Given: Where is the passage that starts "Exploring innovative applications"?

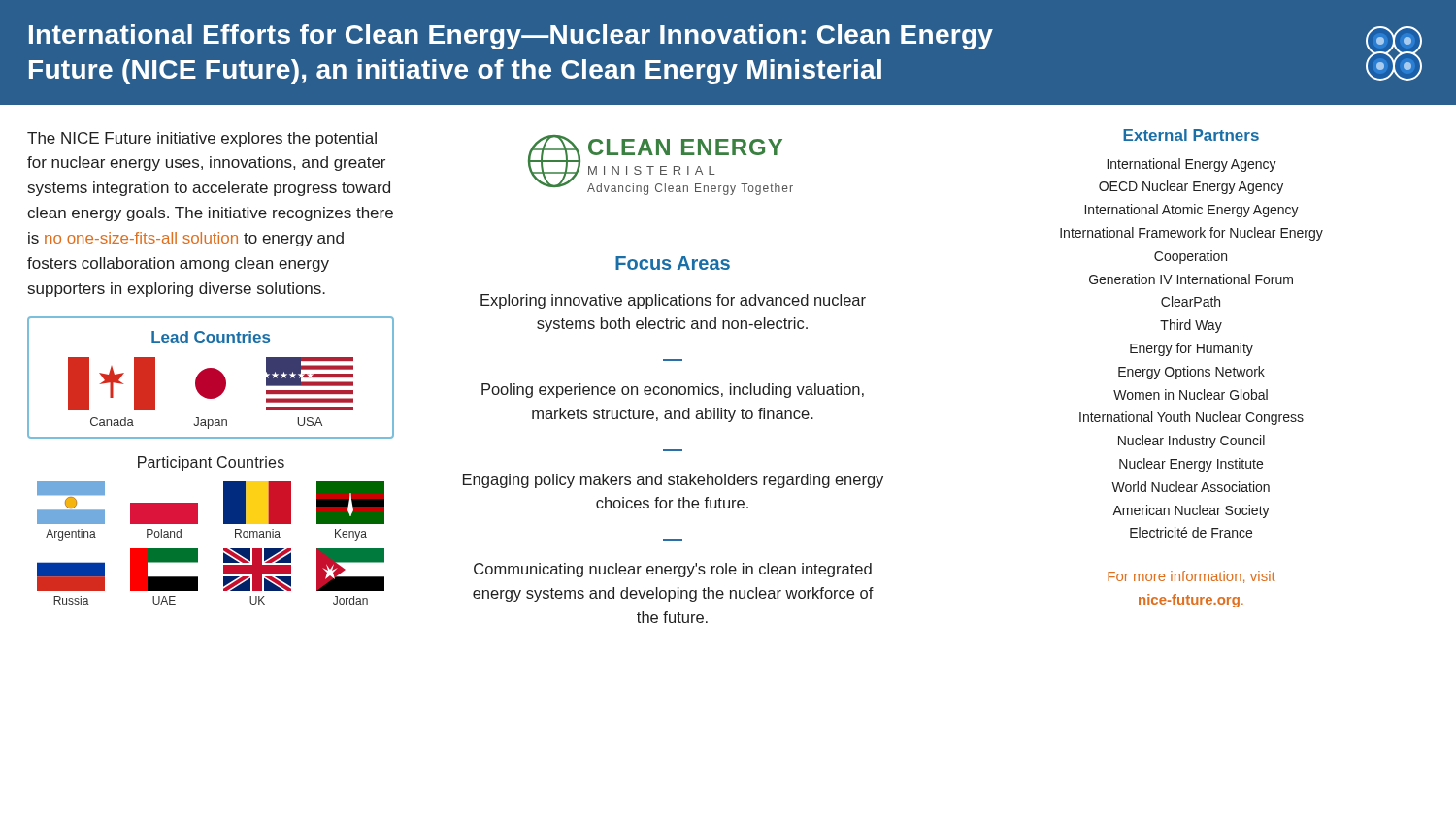Looking at the screenshot, I should [x=673, y=312].
